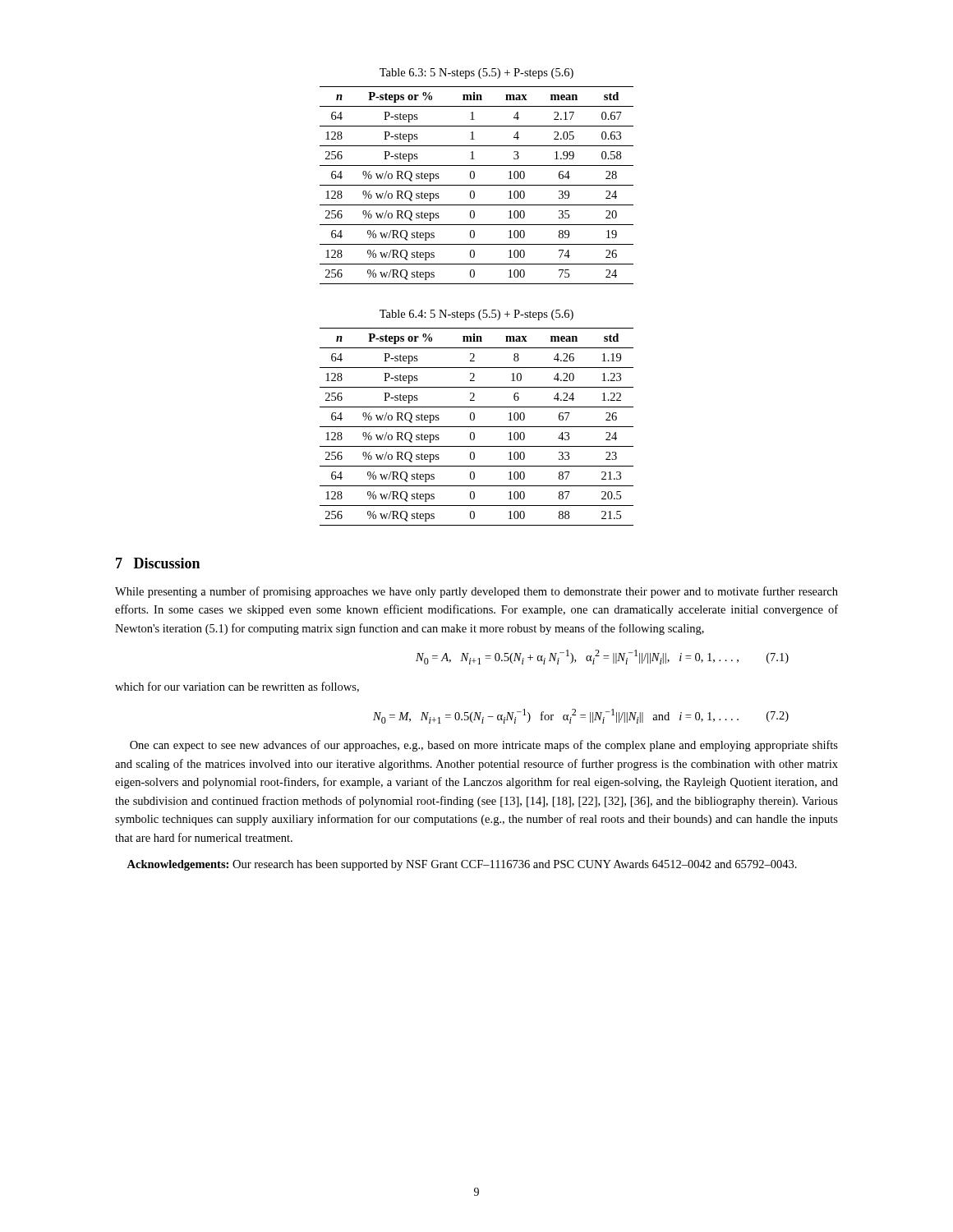Locate the section header that reads "7 Discussion"

pos(158,563)
